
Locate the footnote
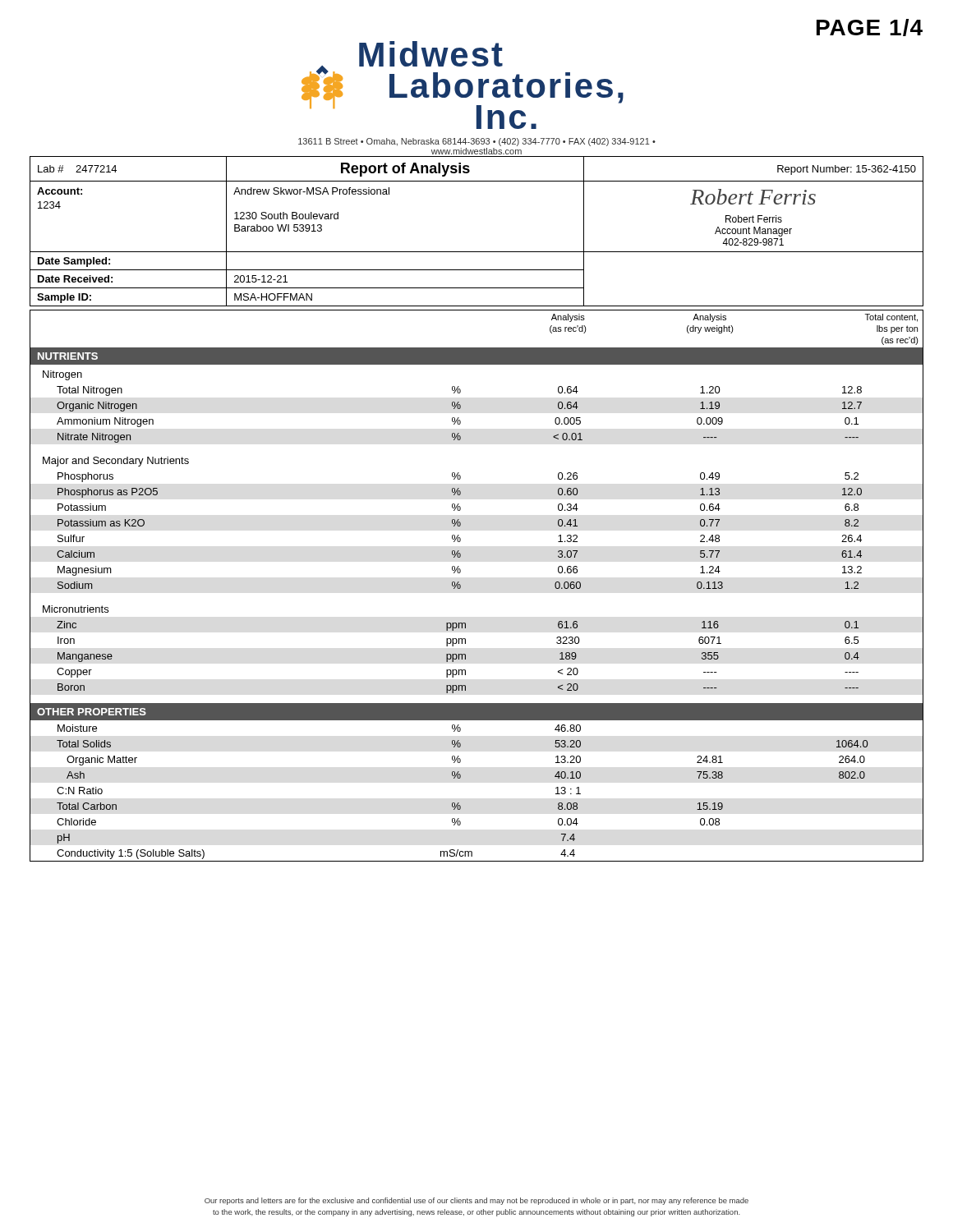pyautogui.click(x=476, y=1206)
